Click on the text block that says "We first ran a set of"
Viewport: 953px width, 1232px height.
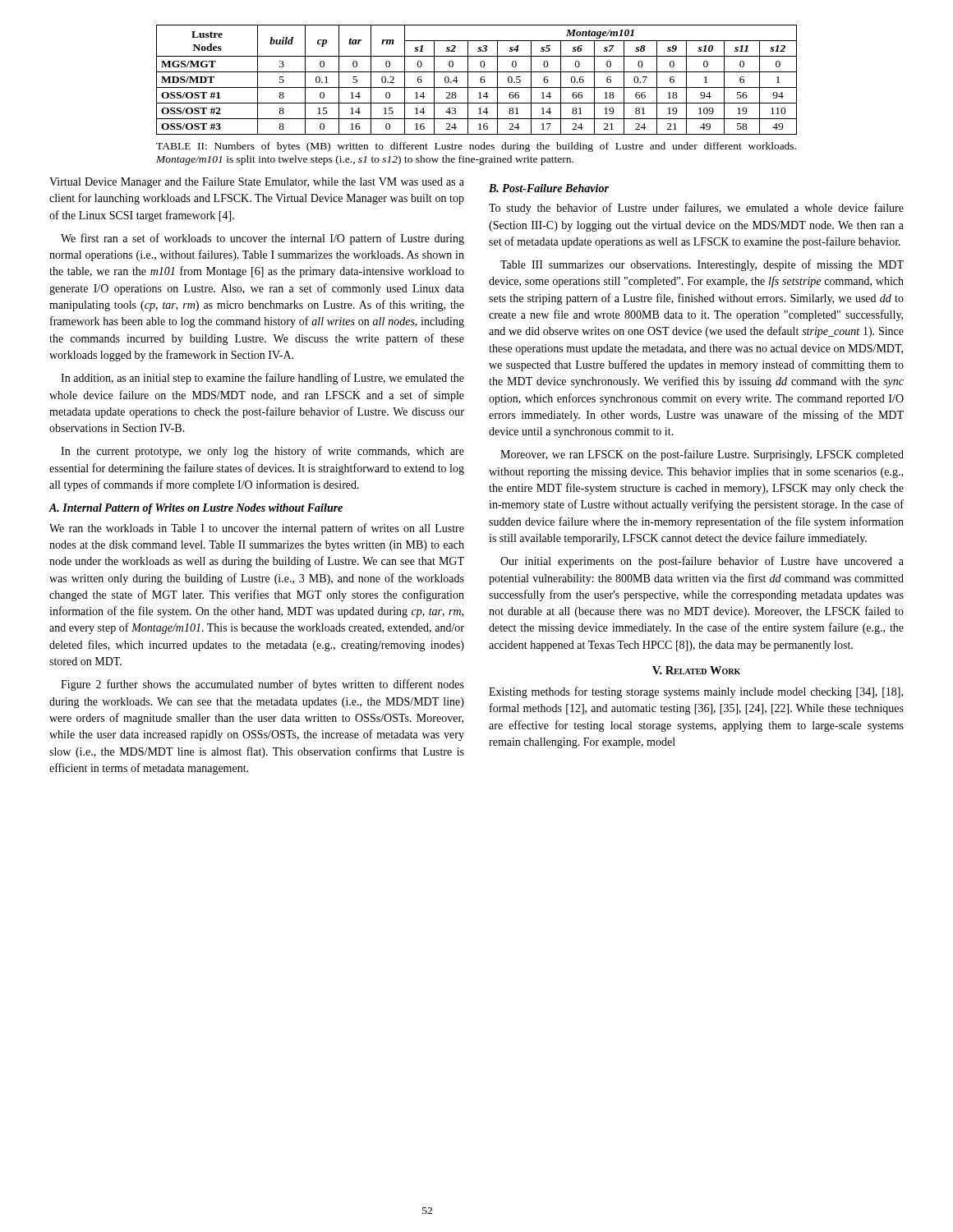click(x=257, y=297)
